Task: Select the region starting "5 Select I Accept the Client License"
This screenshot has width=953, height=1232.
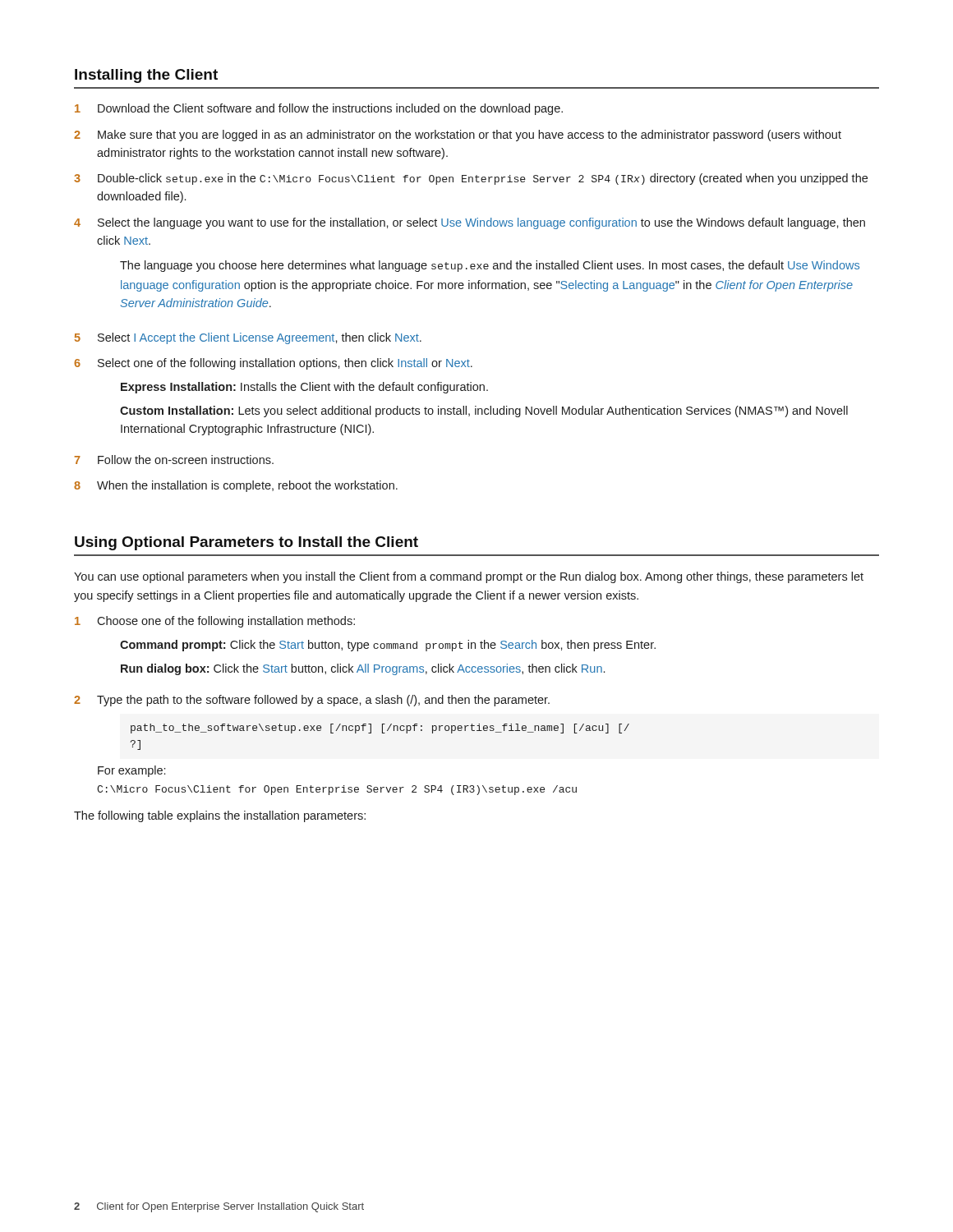Action: 248,338
